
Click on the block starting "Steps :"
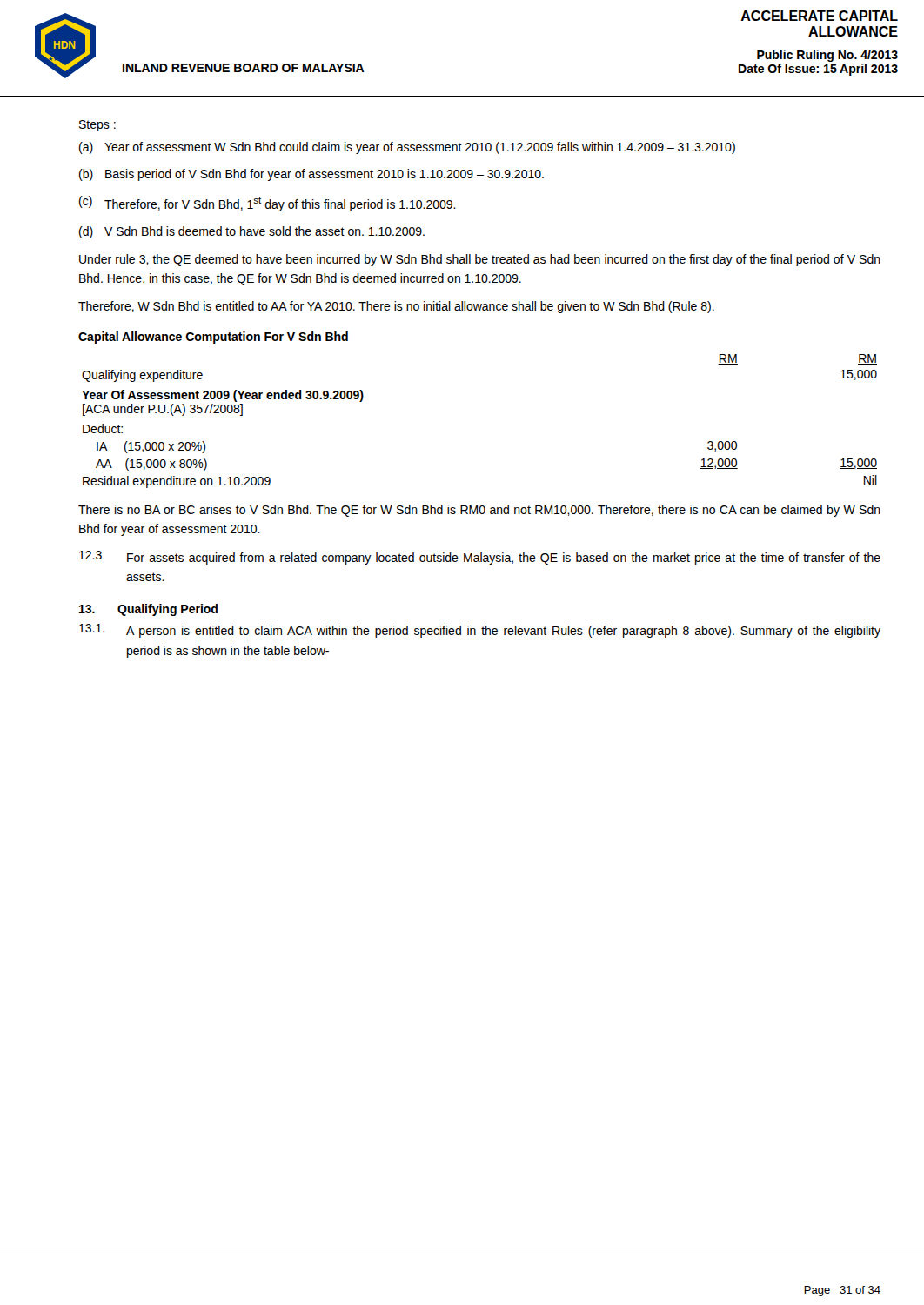pyautogui.click(x=97, y=124)
